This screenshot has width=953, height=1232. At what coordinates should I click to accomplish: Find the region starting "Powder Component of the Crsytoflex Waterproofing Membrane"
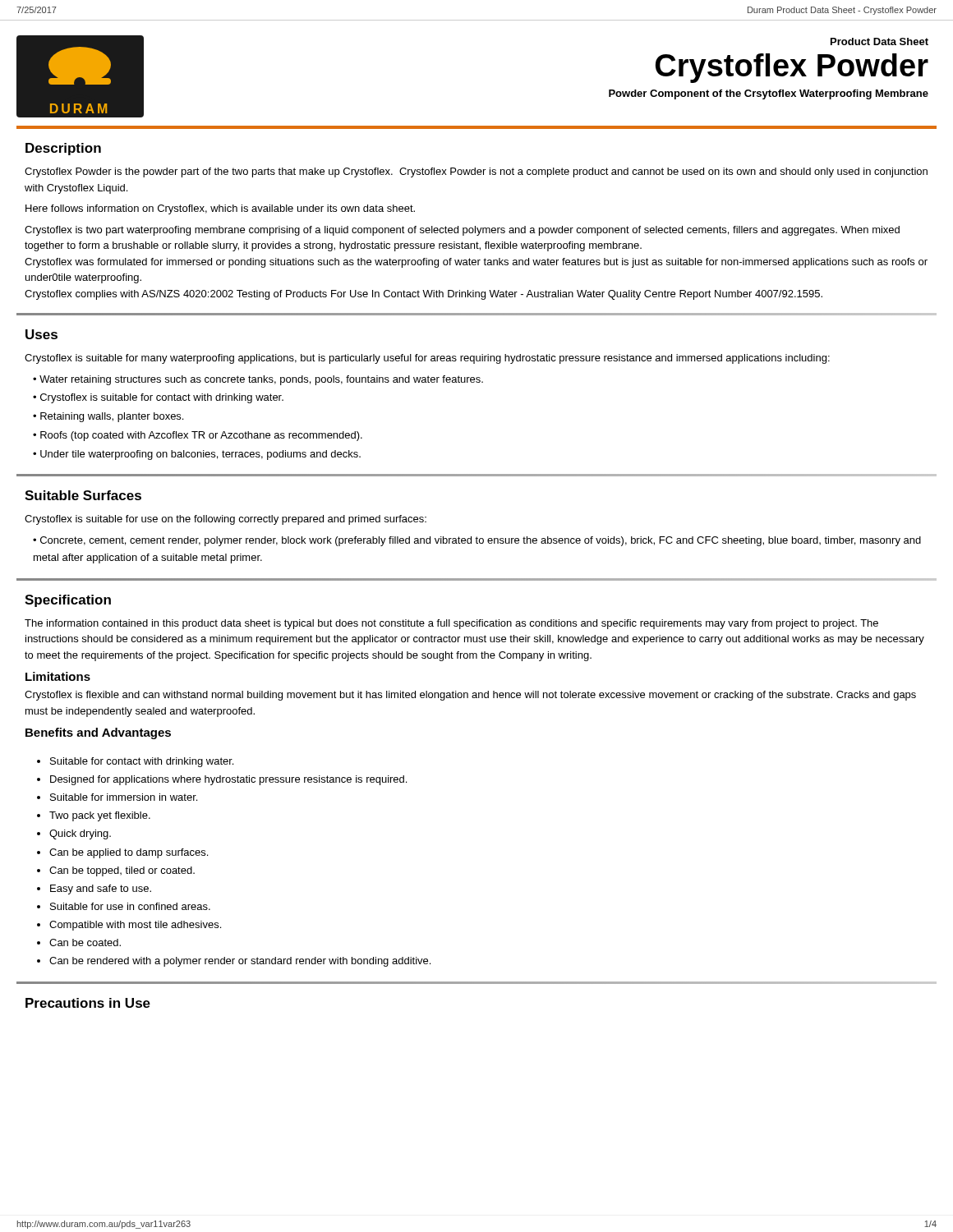tap(768, 93)
